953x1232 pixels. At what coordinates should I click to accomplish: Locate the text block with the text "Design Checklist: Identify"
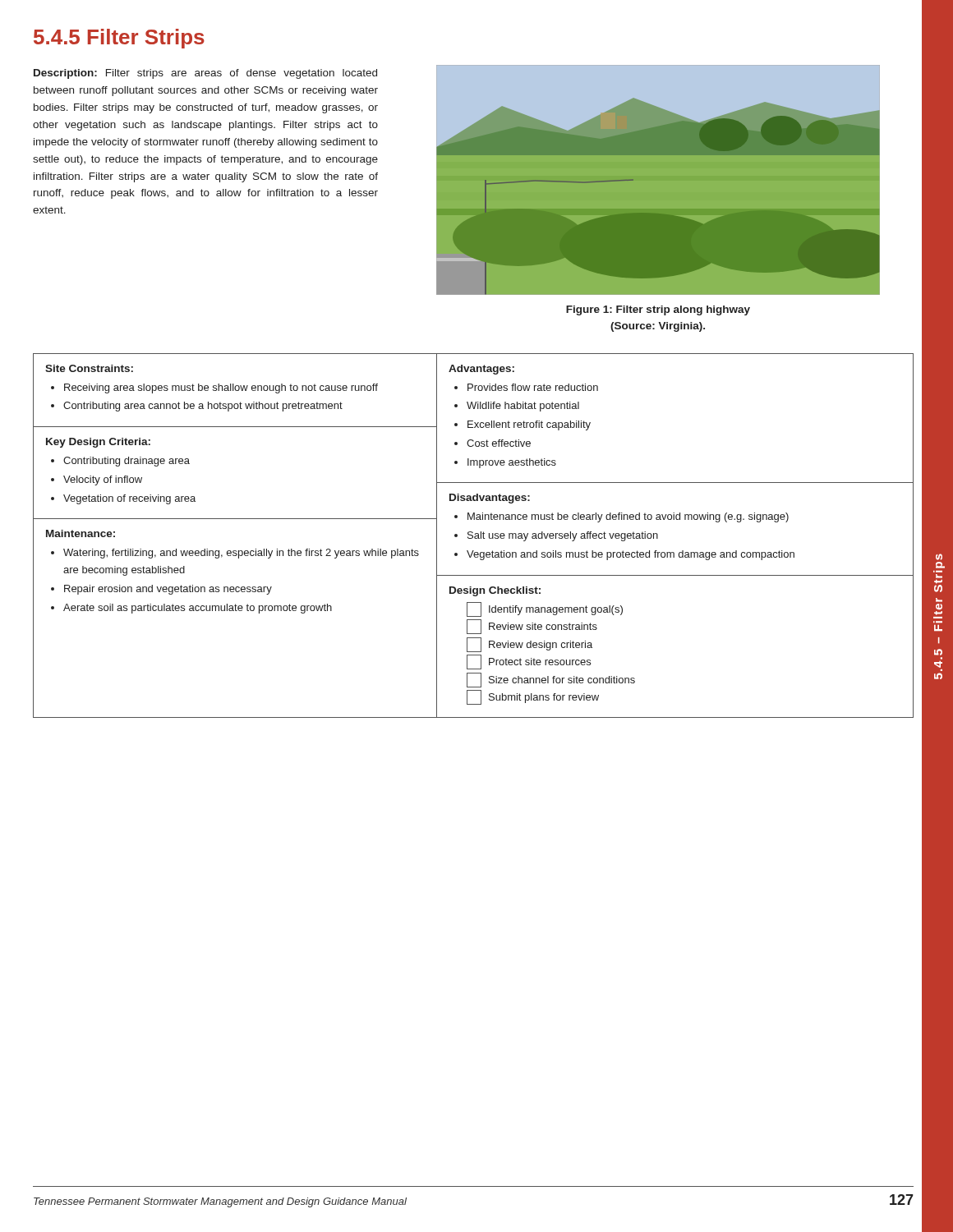point(495,591)
